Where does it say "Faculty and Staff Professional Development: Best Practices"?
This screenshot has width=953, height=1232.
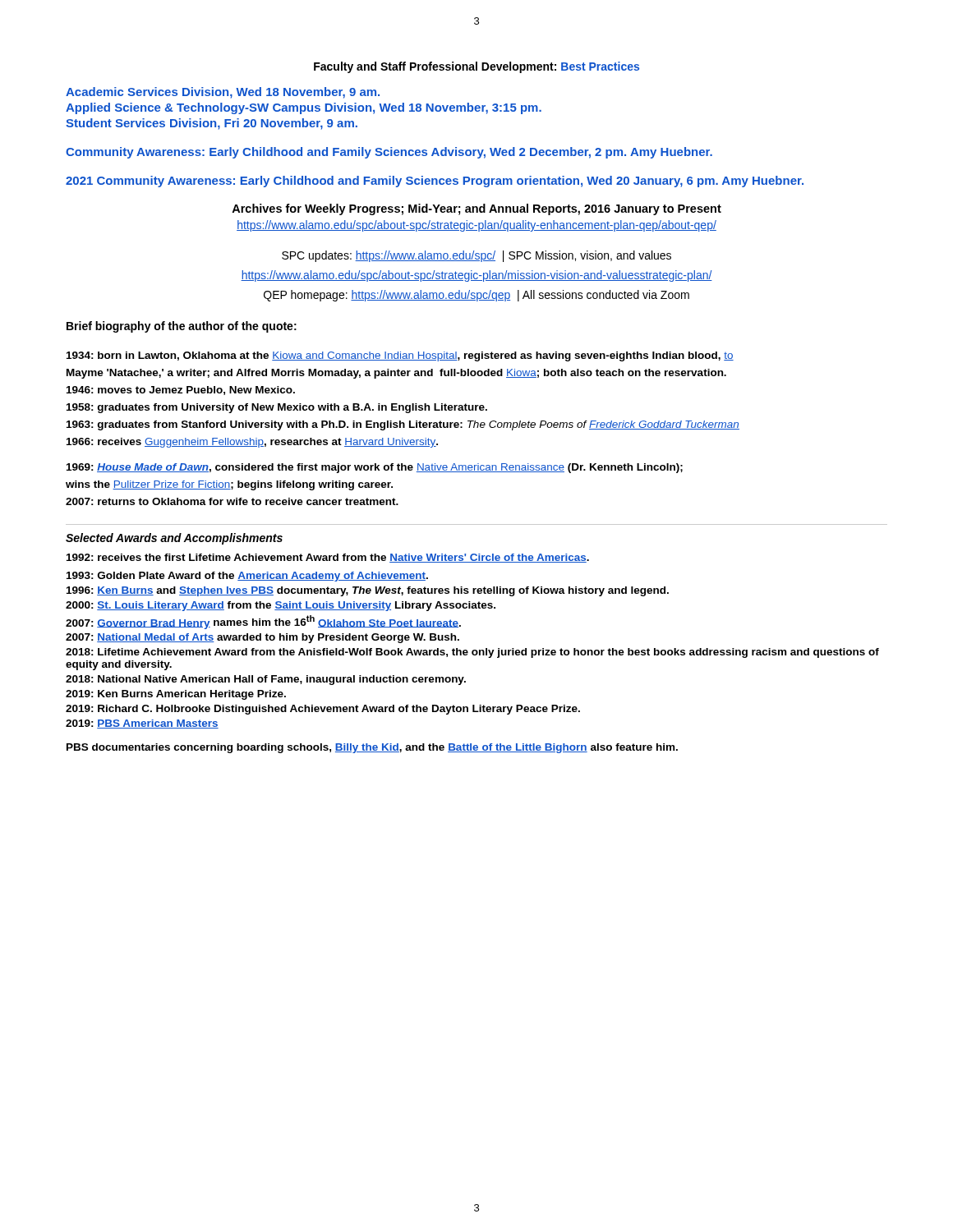click(x=476, y=67)
